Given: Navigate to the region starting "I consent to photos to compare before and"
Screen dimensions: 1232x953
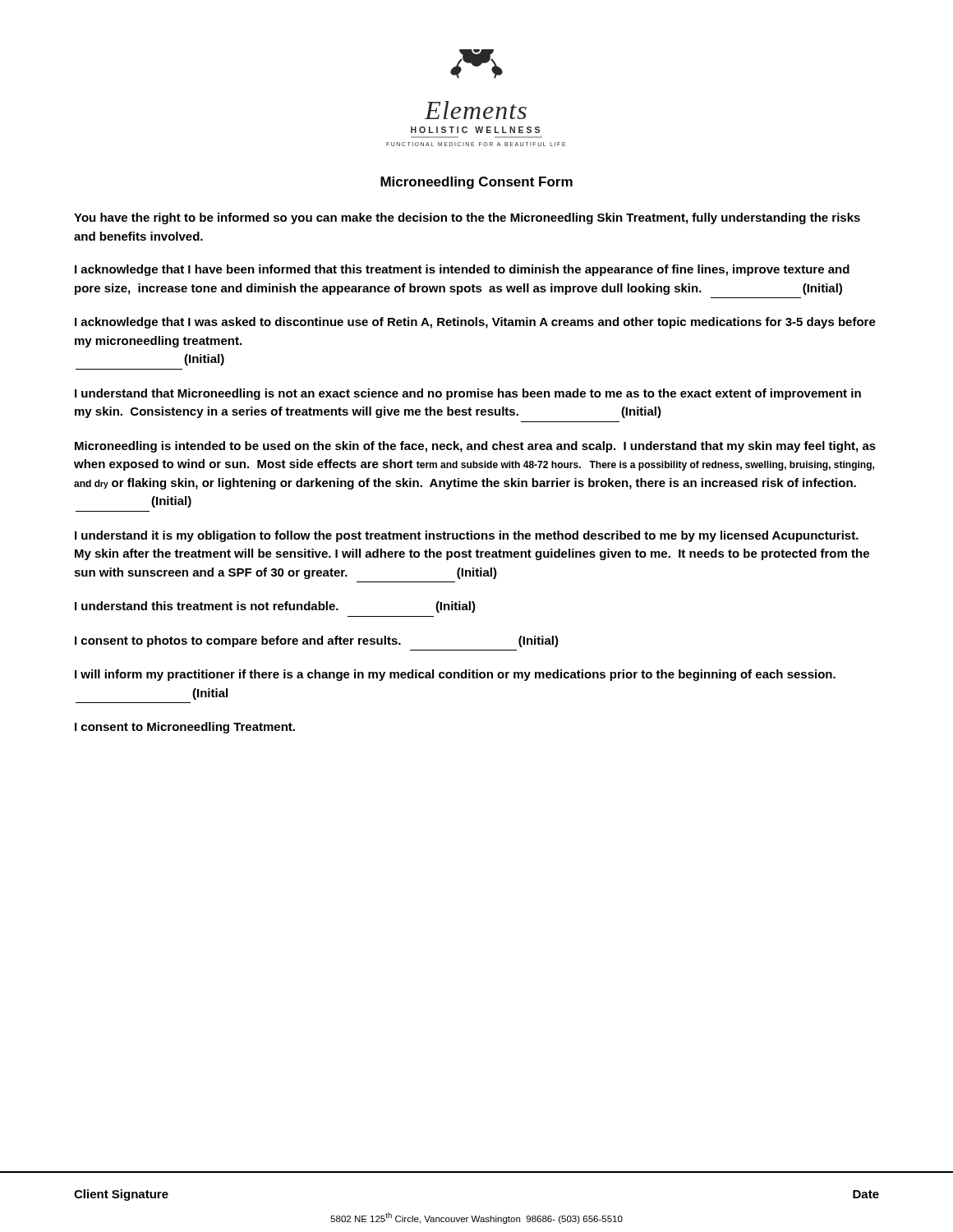Looking at the screenshot, I should (x=316, y=640).
